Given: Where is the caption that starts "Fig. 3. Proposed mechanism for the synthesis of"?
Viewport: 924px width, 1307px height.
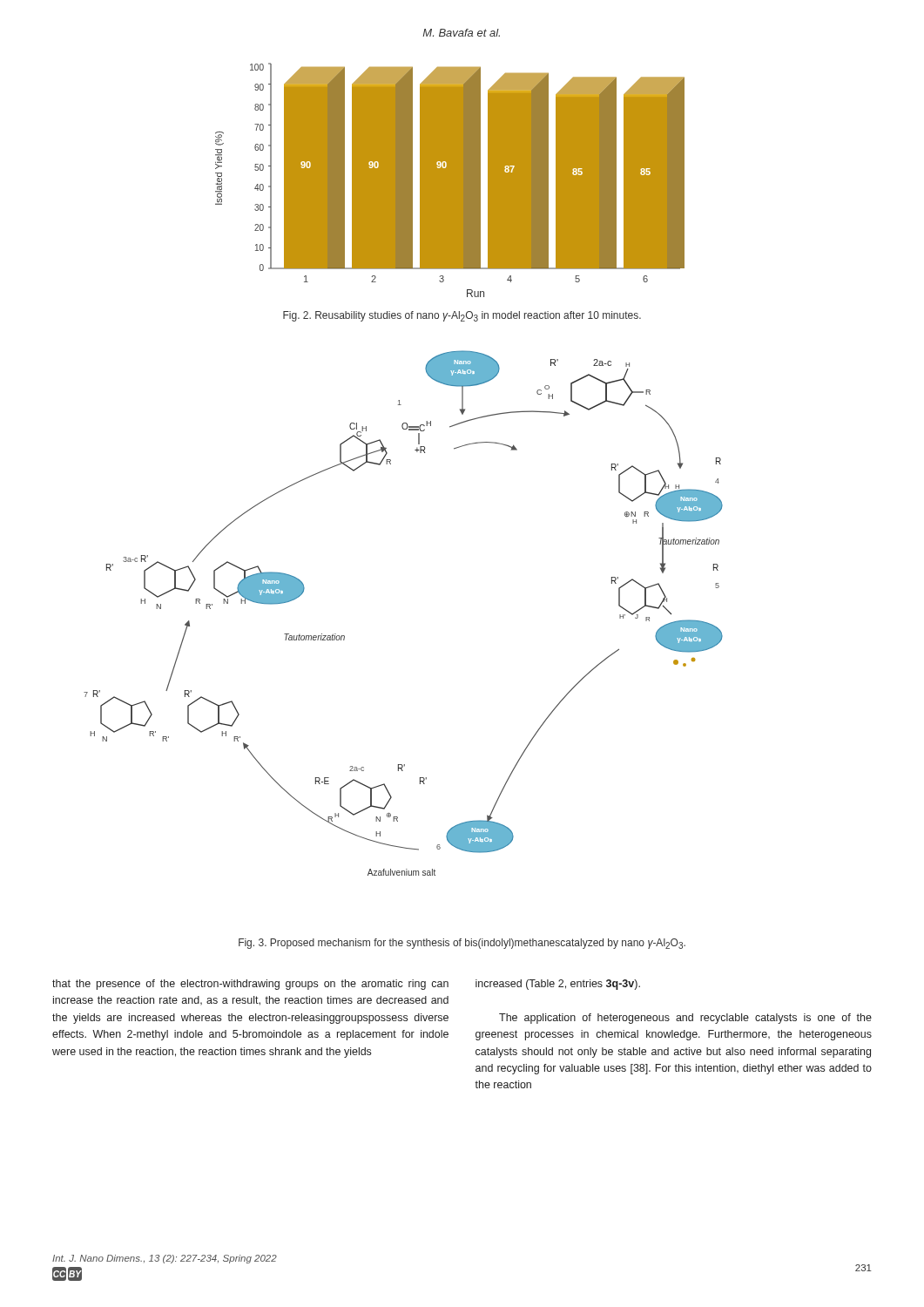Looking at the screenshot, I should pos(462,944).
